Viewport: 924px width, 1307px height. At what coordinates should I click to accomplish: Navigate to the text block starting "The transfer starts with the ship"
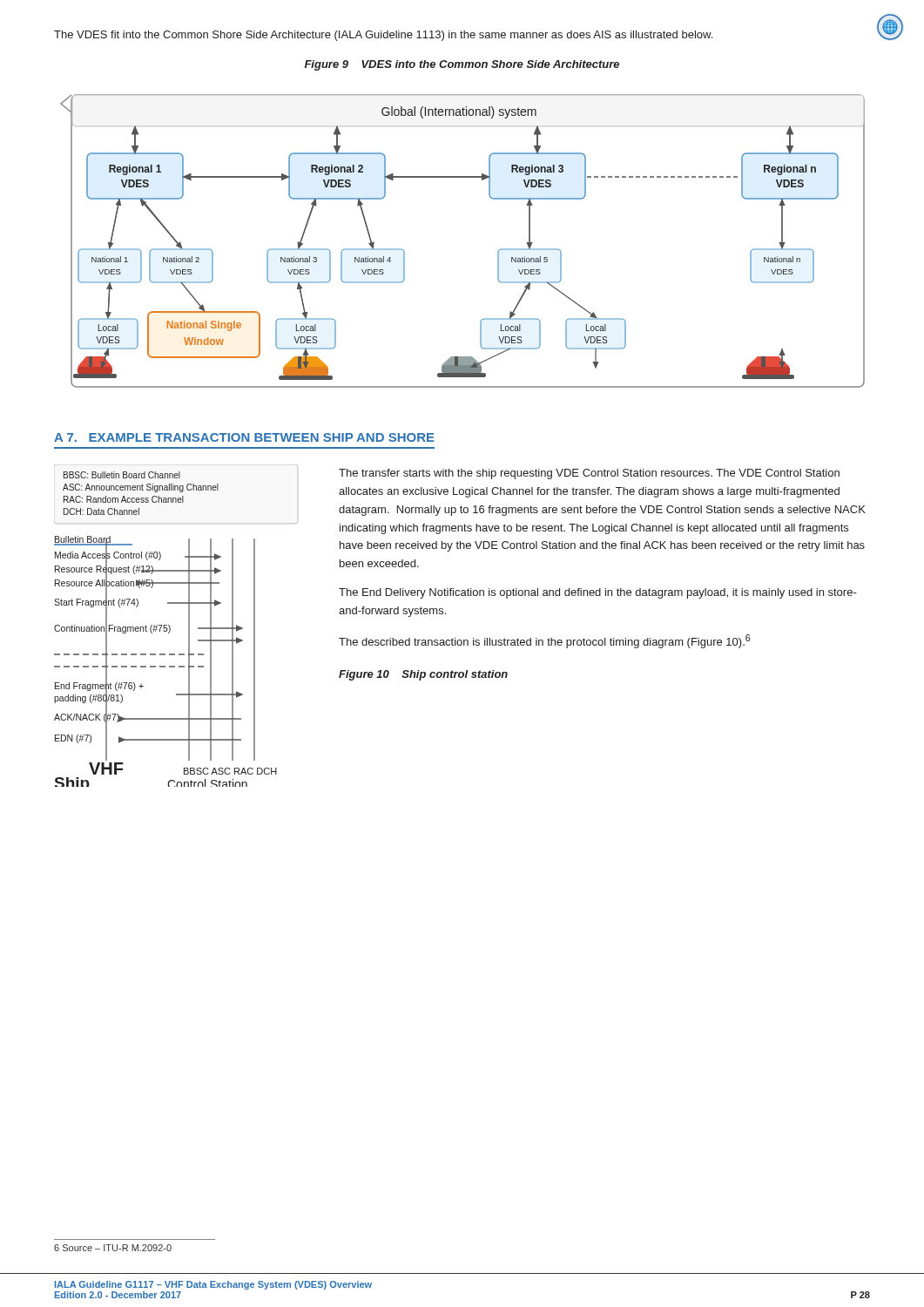[x=602, y=518]
